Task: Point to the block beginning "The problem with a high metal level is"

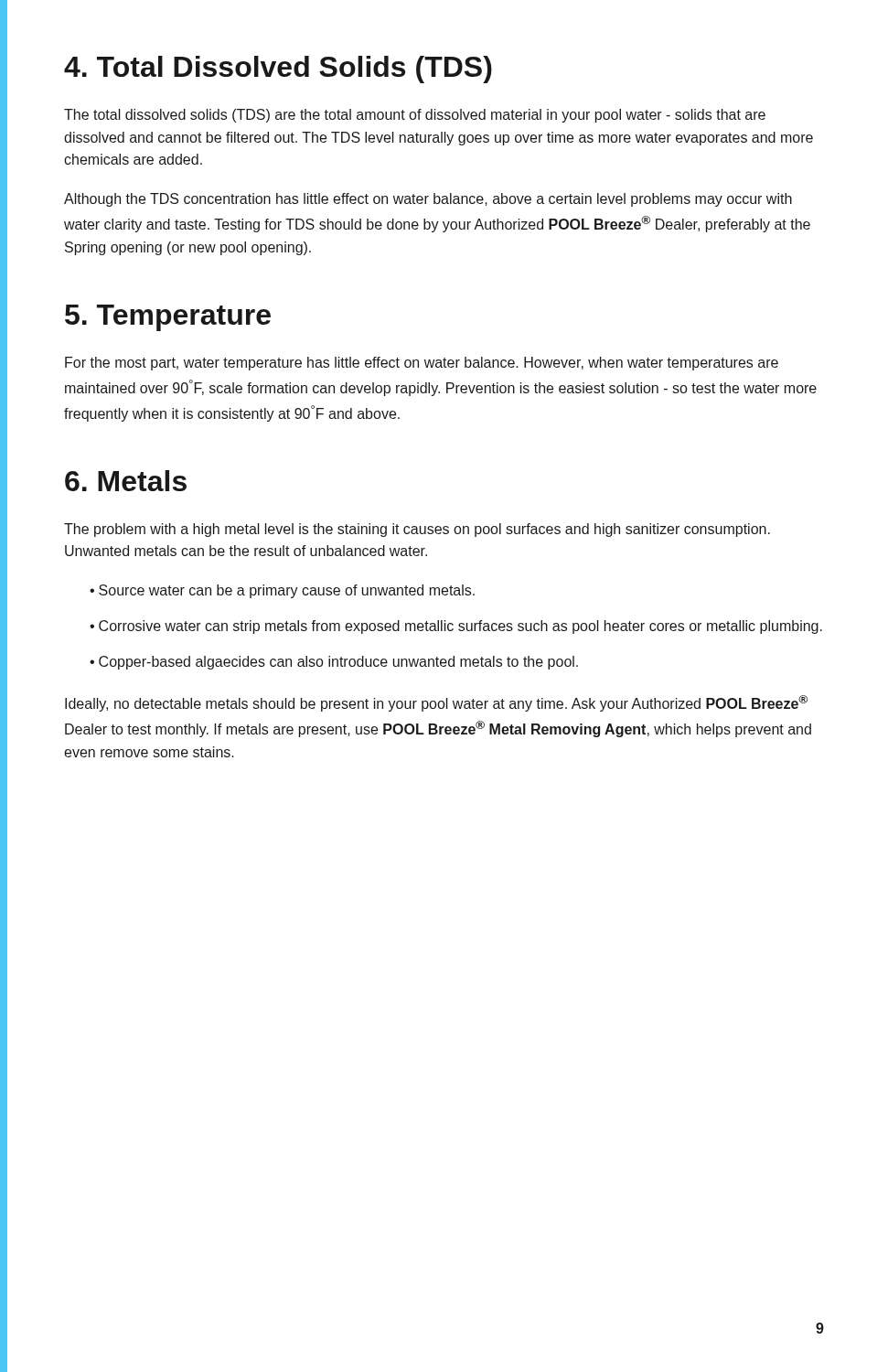Action: 417,540
